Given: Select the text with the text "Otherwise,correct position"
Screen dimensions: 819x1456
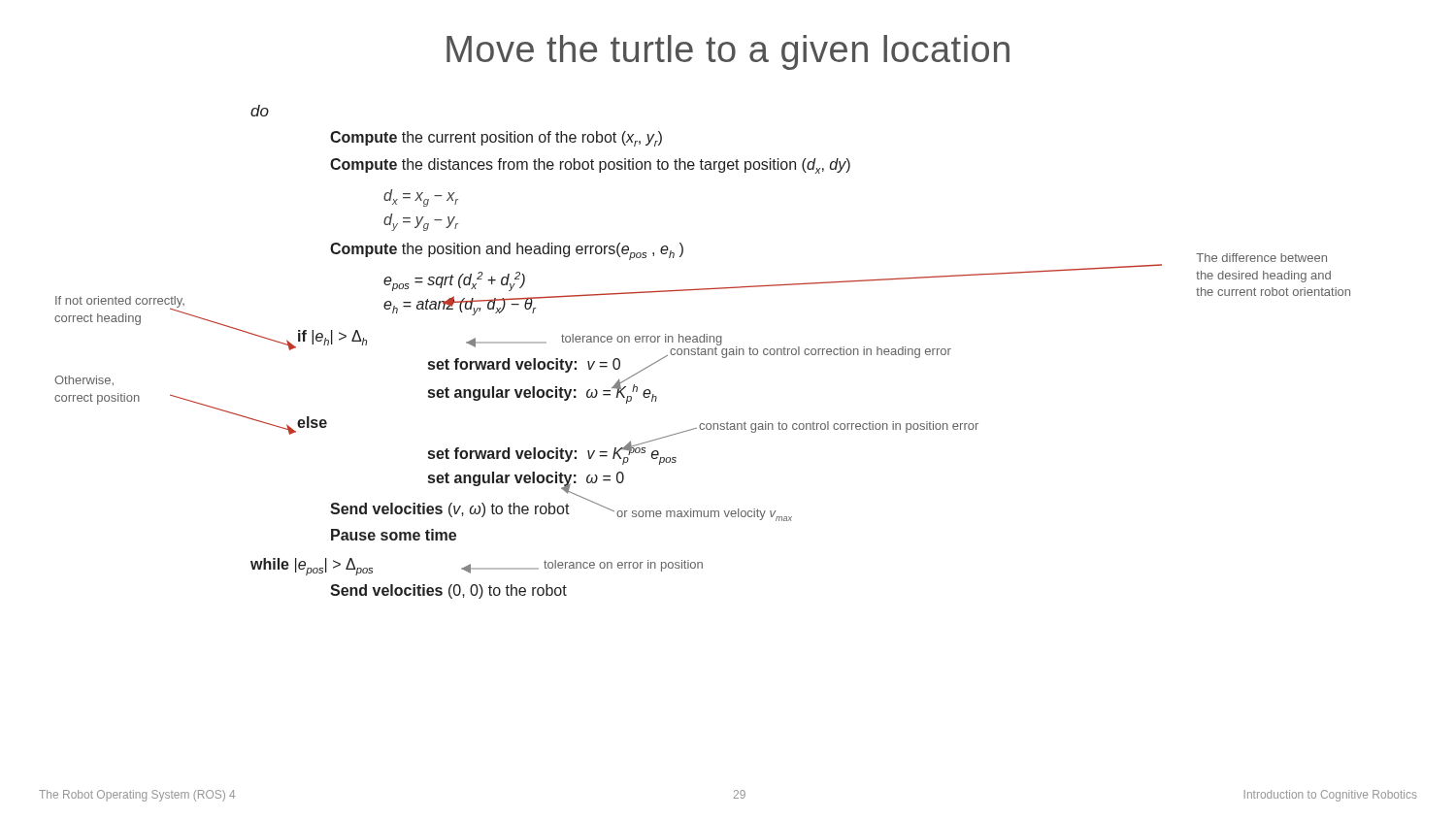Looking at the screenshot, I should click(x=97, y=388).
